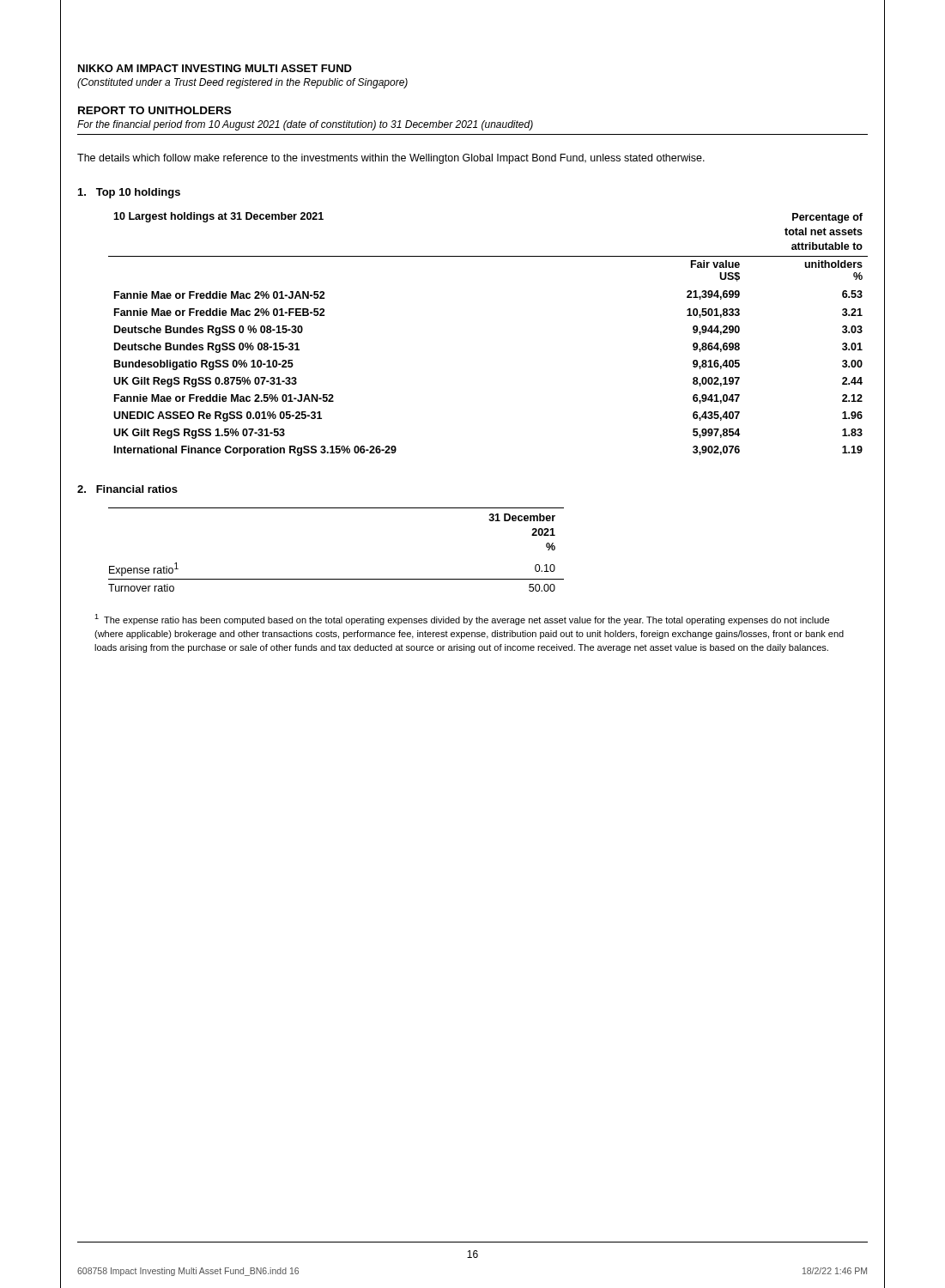Viewport: 945px width, 1288px height.
Task: Select the section header that says "REPORT TO UNITHOLDERS"
Action: [154, 110]
